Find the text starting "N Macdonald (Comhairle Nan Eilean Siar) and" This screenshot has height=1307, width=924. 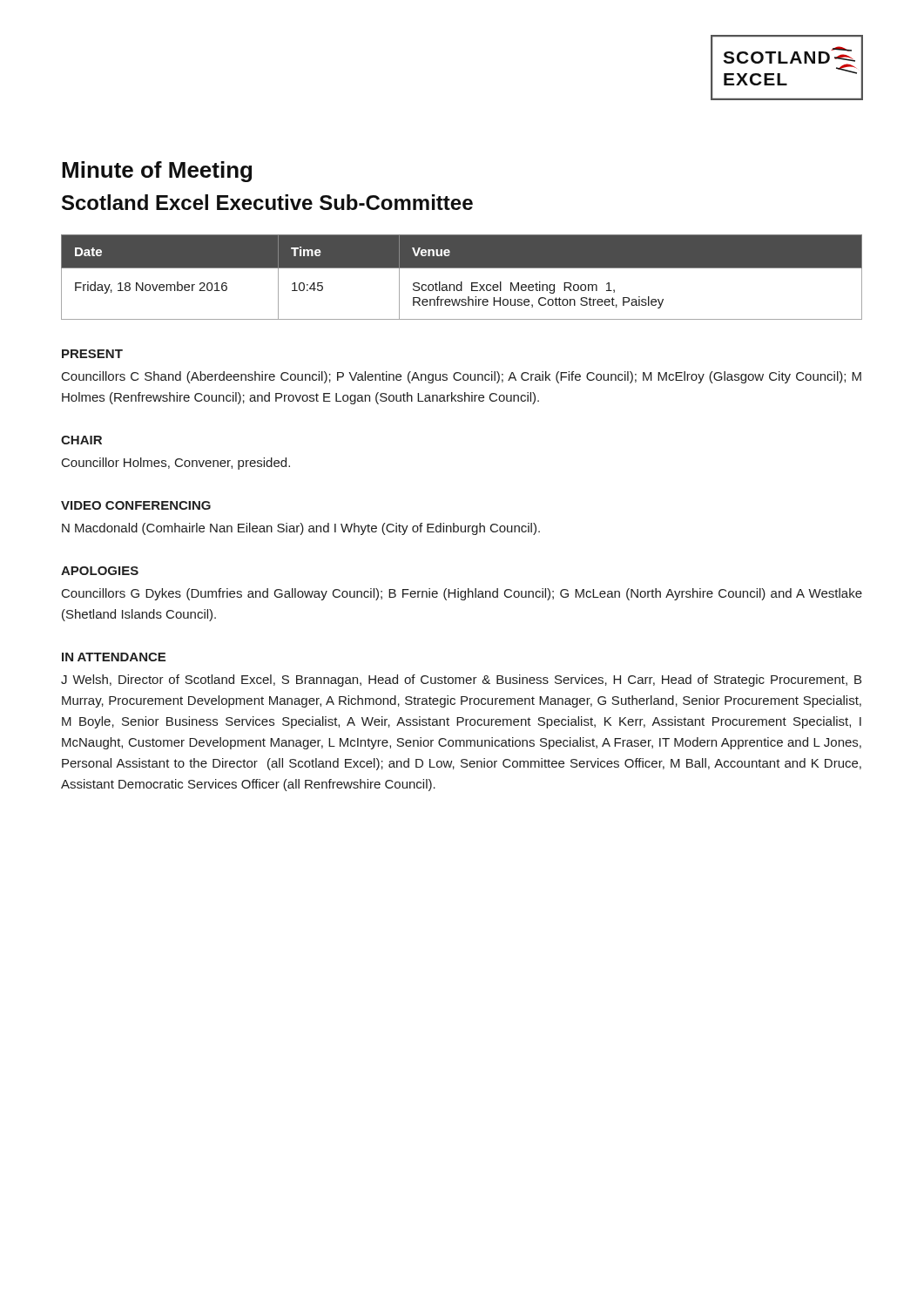pyautogui.click(x=301, y=528)
